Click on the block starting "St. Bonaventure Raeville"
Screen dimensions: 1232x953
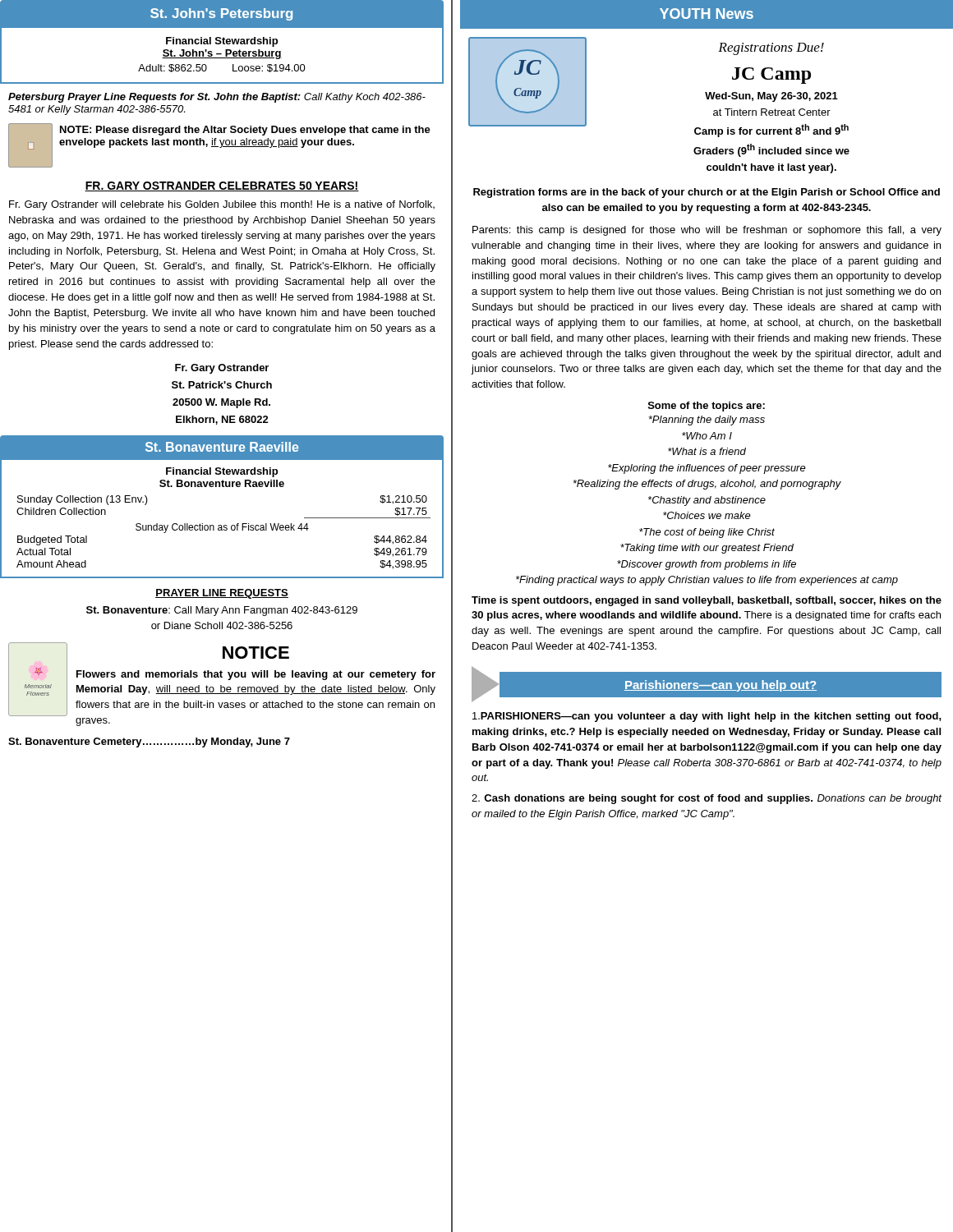pos(222,447)
